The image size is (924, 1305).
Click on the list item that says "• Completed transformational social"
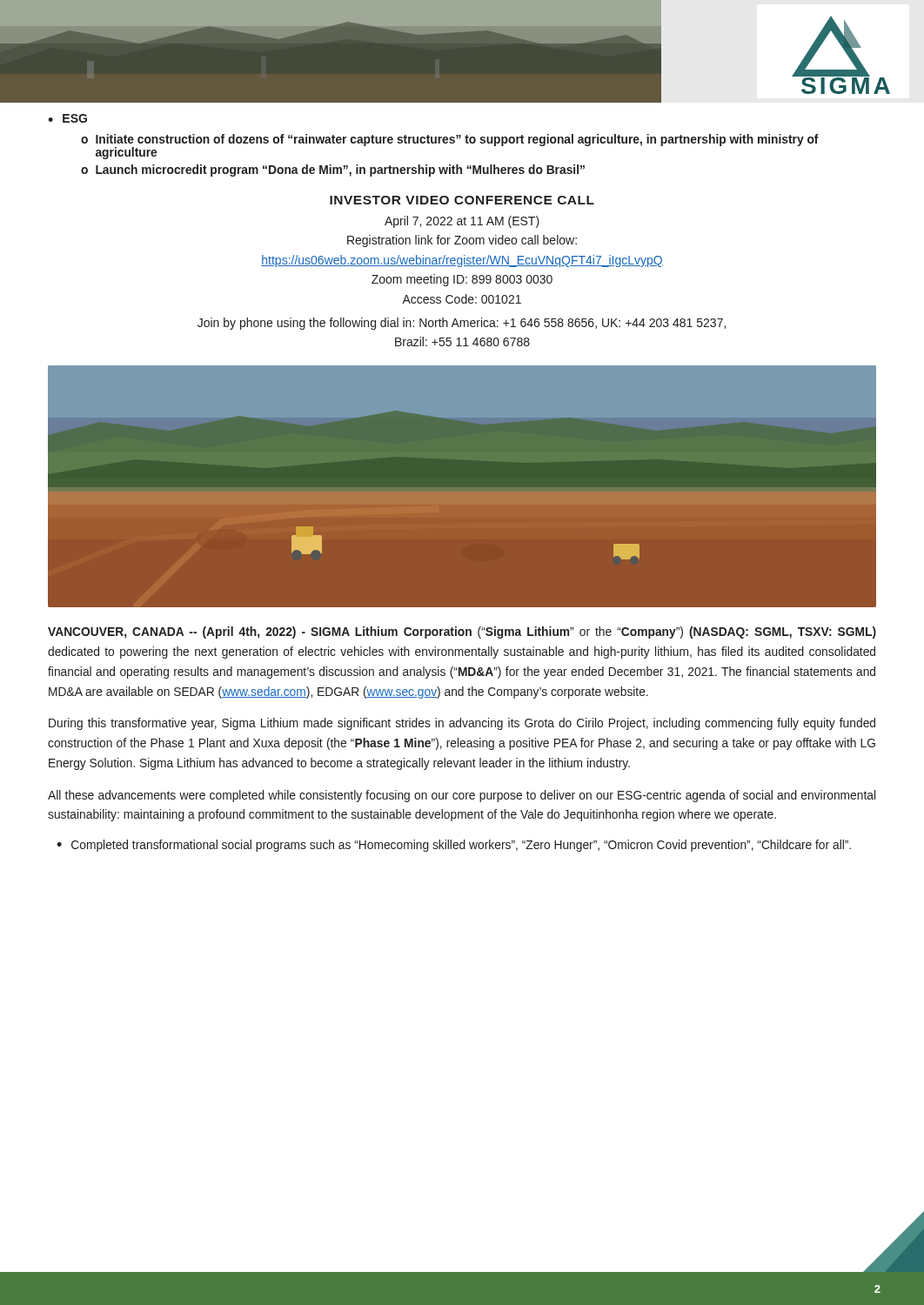click(x=454, y=846)
